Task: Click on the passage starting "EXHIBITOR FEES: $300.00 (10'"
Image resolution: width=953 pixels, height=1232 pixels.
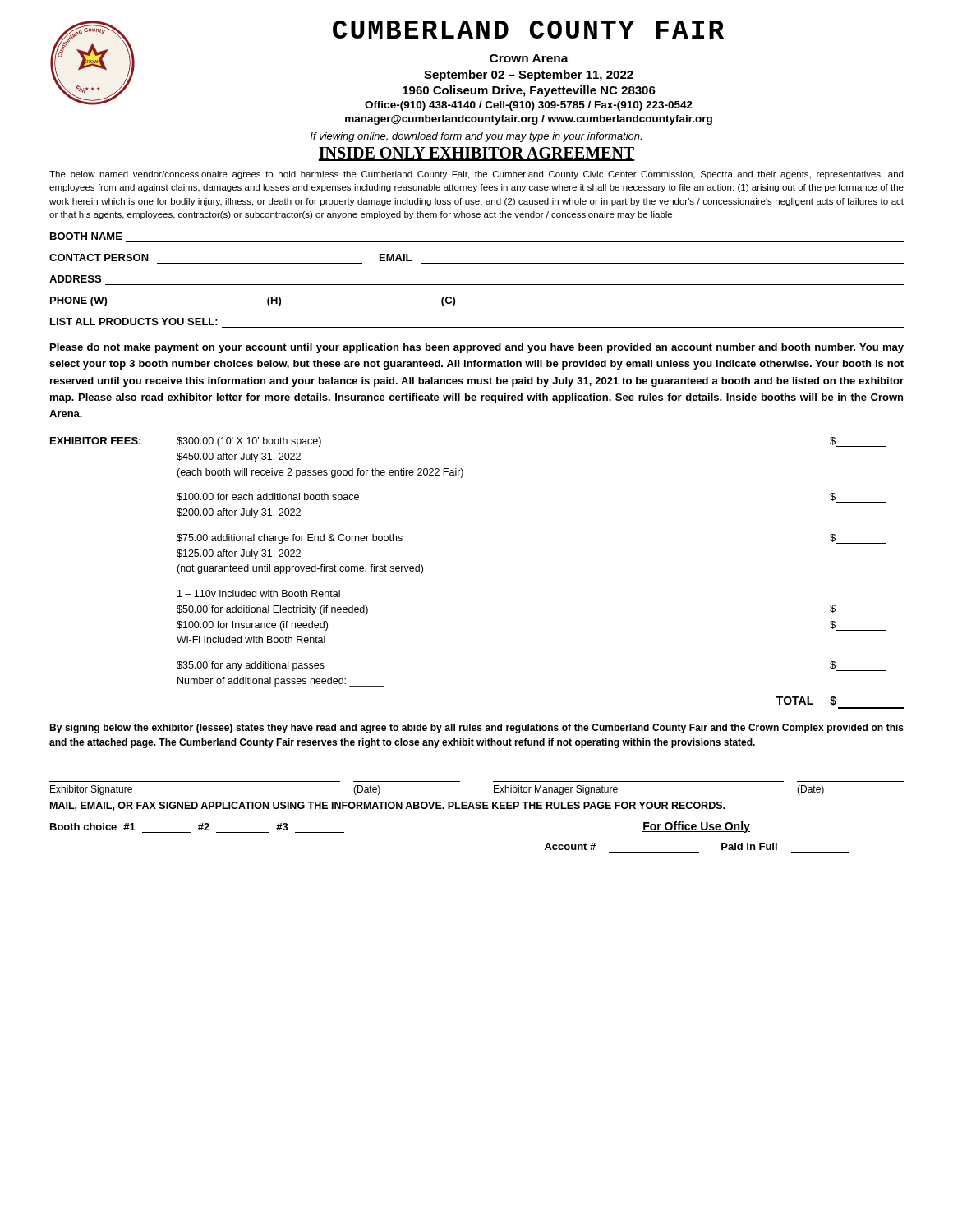Action: point(92,441)
